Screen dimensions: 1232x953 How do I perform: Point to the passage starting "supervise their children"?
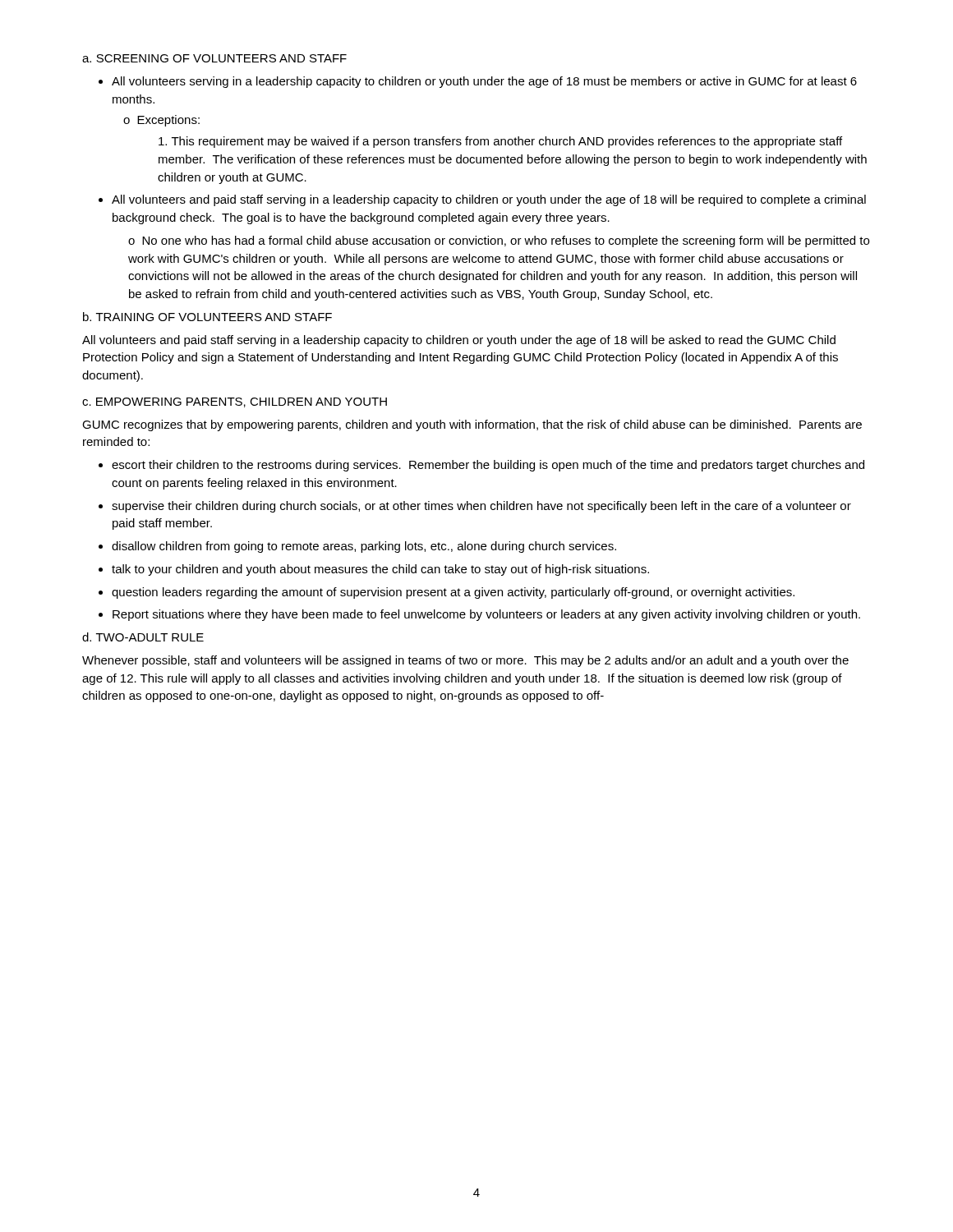click(x=481, y=514)
